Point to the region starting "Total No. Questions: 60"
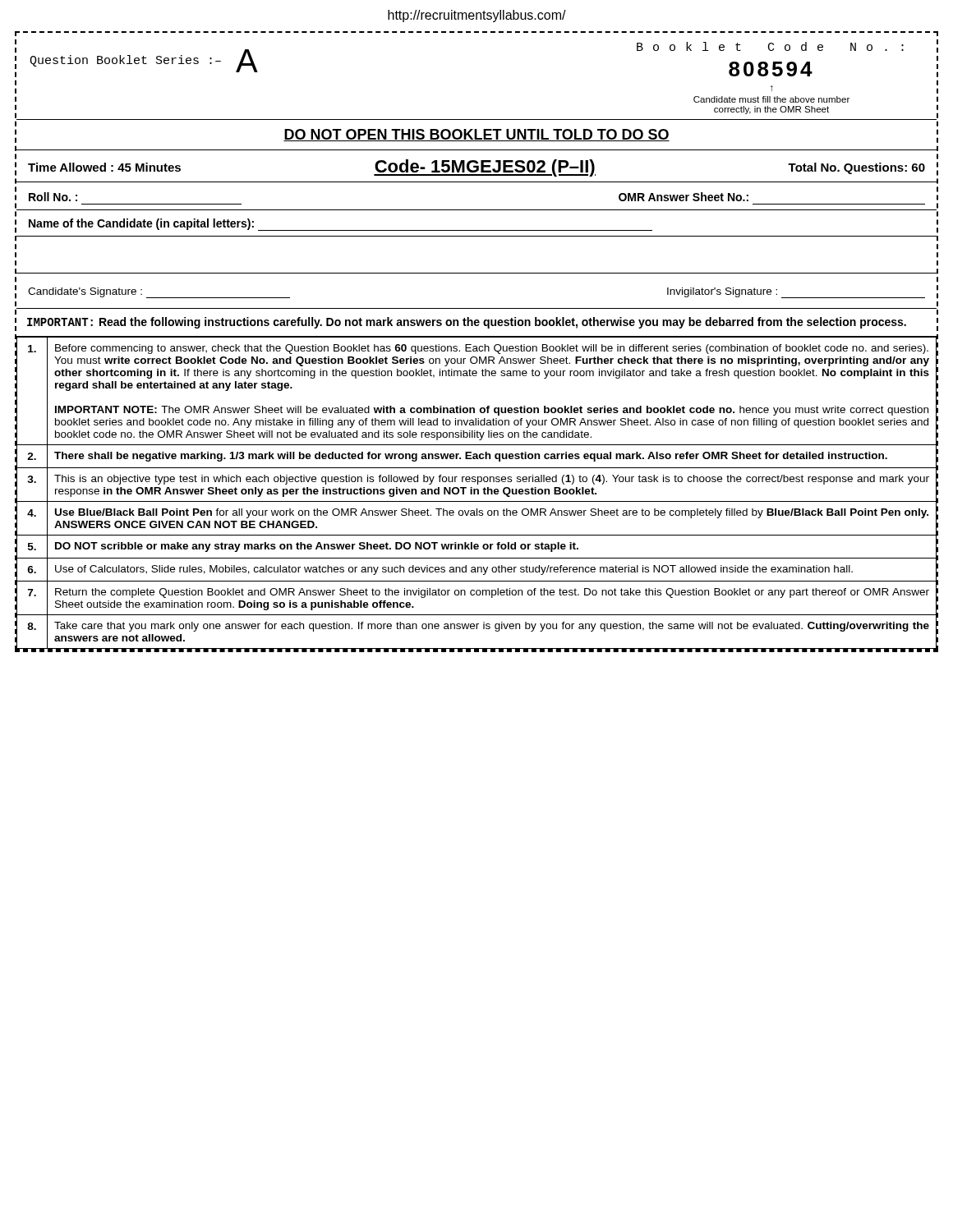This screenshot has width=953, height=1232. [857, 167]
